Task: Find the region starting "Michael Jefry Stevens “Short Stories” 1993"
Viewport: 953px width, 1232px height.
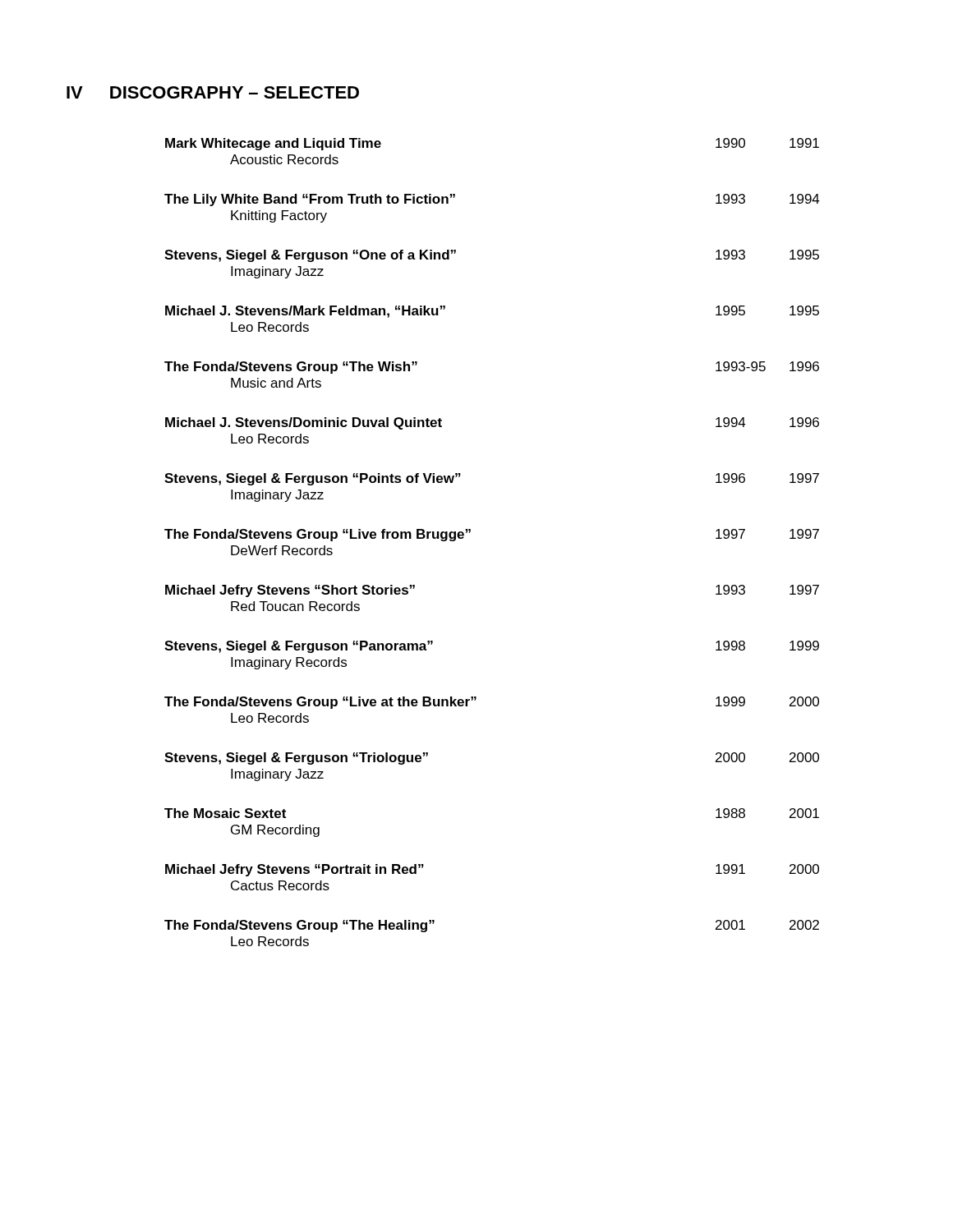Action: (290, 591)
